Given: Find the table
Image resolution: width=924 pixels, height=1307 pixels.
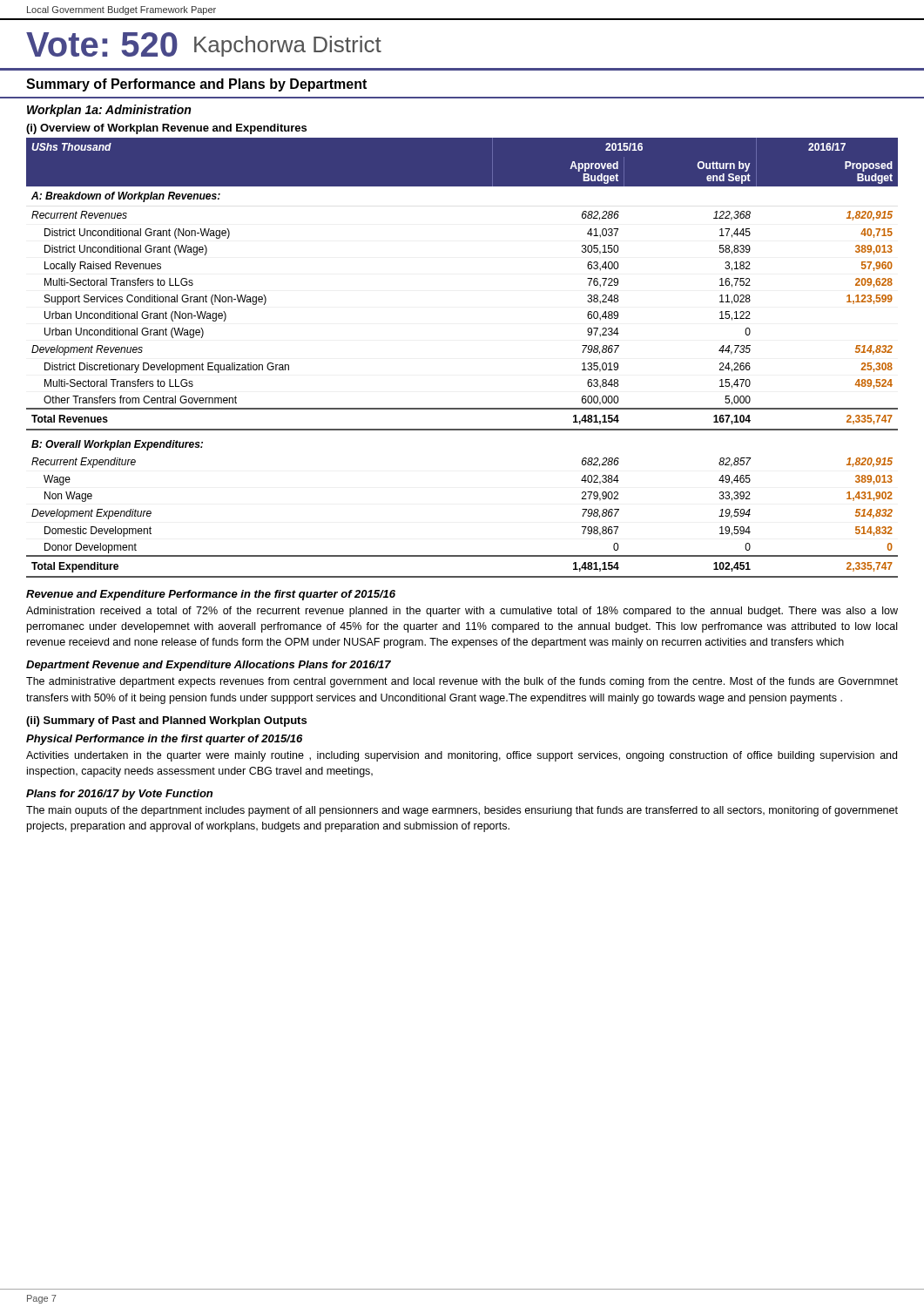Looking at the screenshot, I should [462, 358].
